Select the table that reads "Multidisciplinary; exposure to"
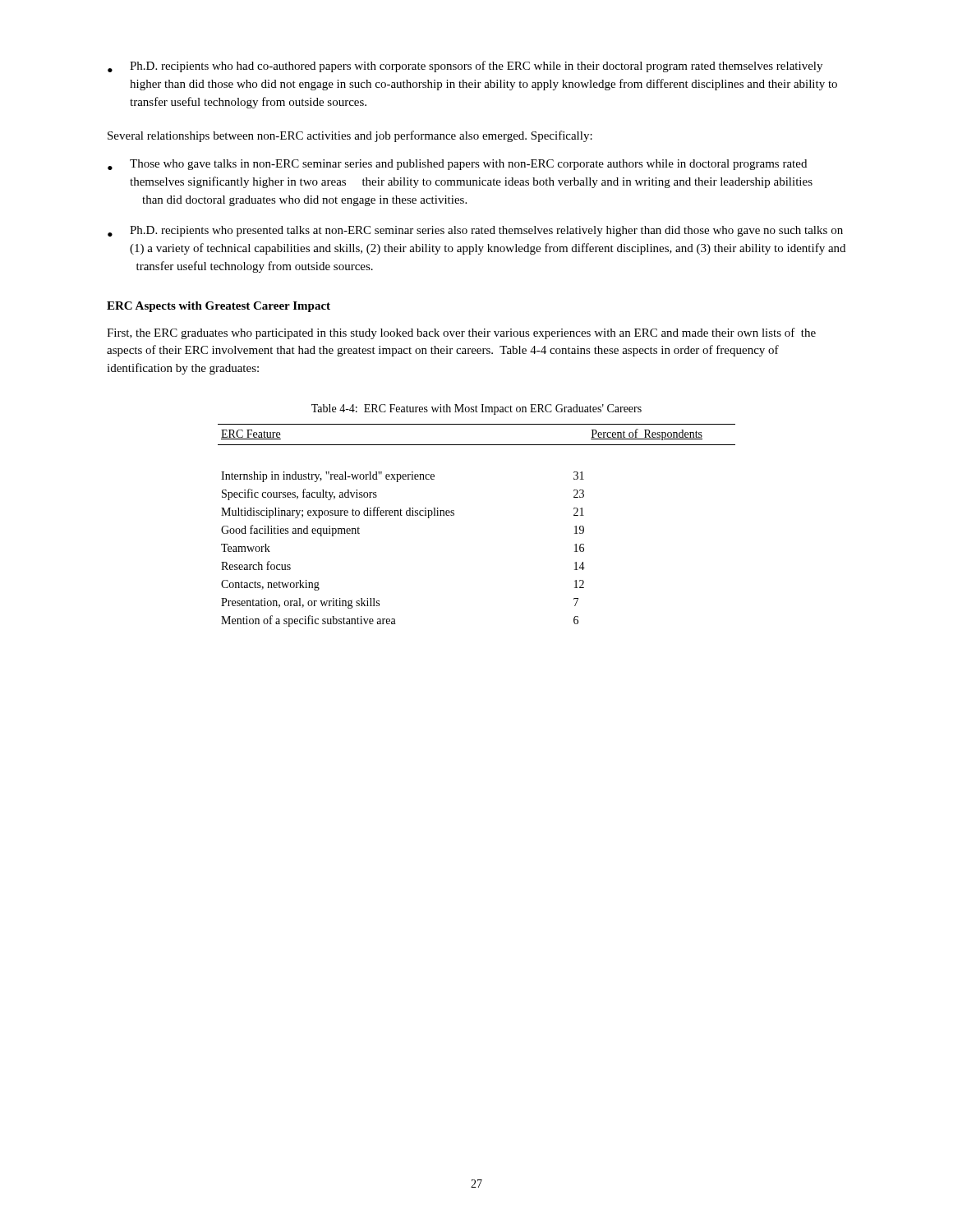Image resolution: width=953 pixels, height=1232 pixels. pyautogui.click(x=476, y=528)
